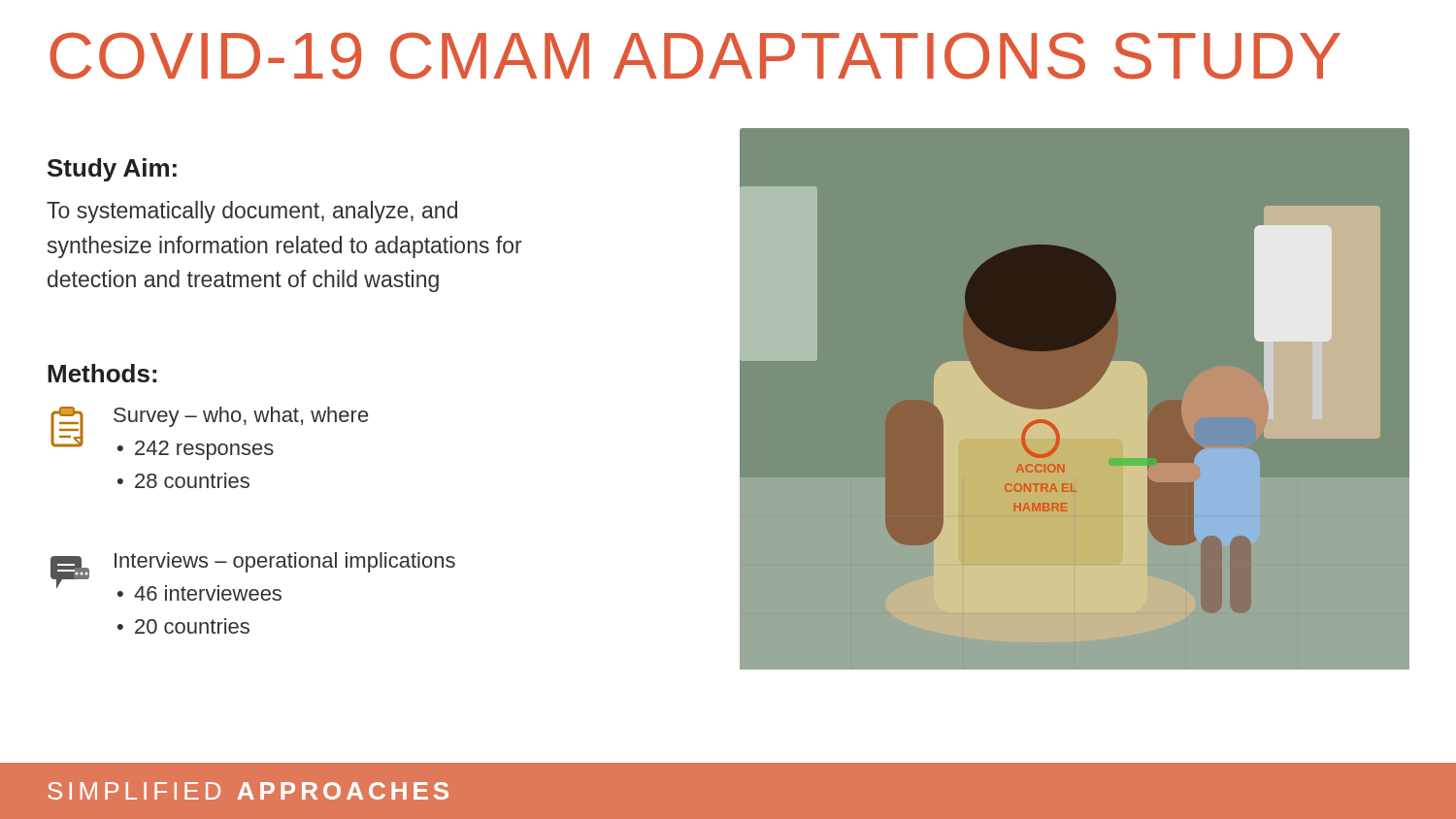
Task: Click on the element starting "COVID-19 CMAM ADAPTATIONS STUDY"
Action: 695,55
